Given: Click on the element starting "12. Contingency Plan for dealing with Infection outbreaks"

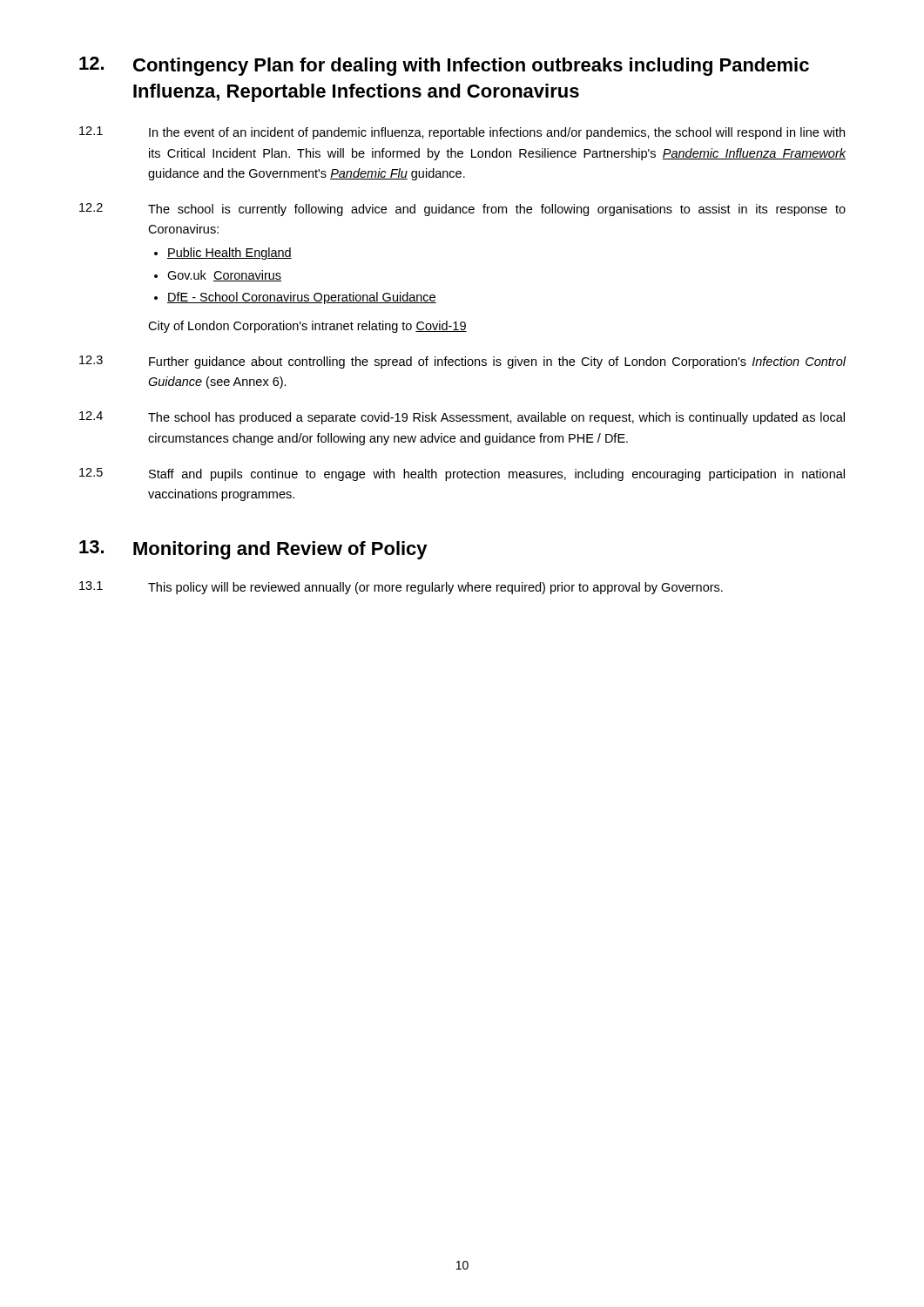Looking at the screenshot, I should click(462, 78).
